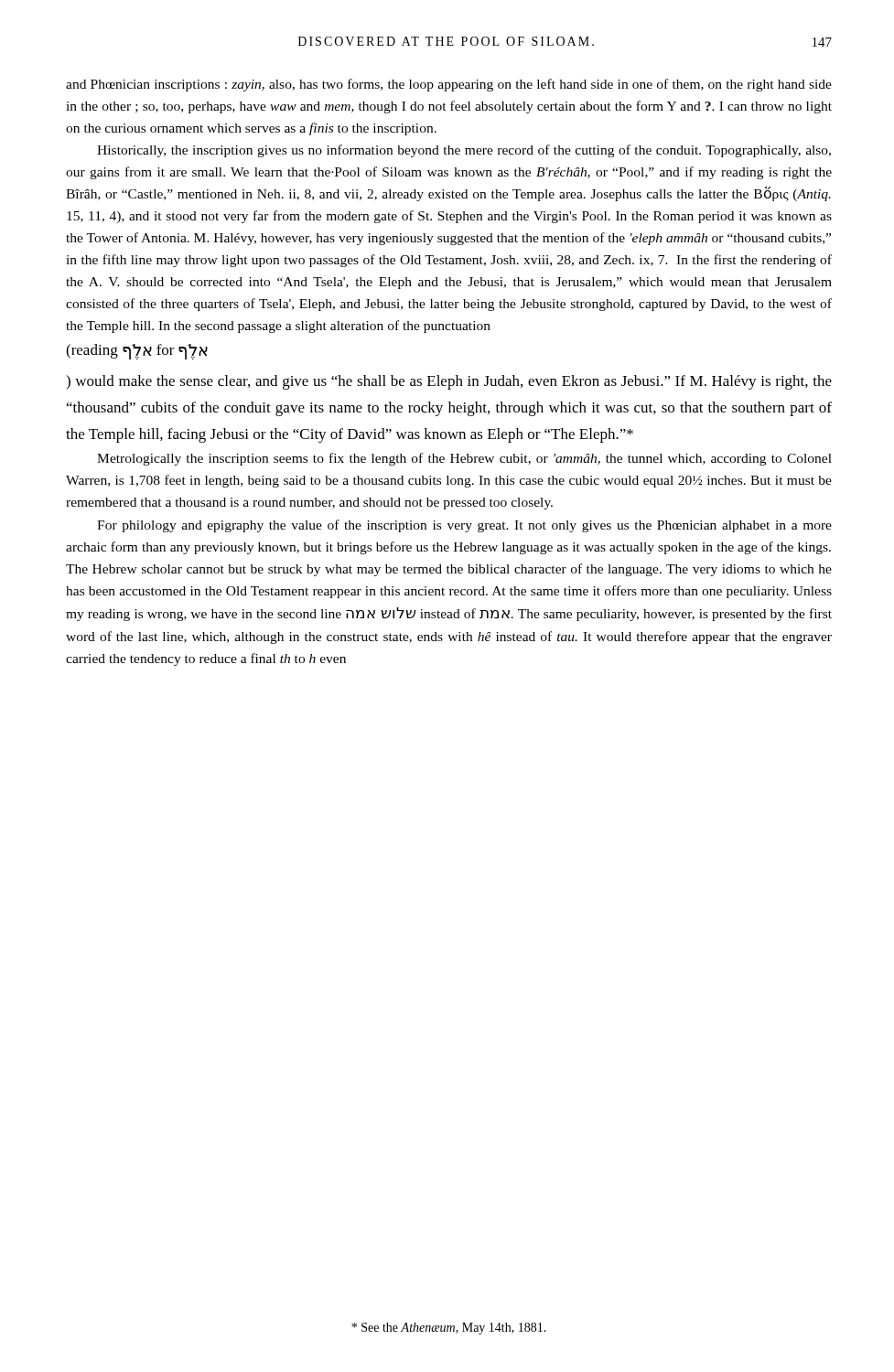Screen dimensions: 1372x894
Task: Find the text block with the text "and Phœnician inscriptions"
Action: 449,106
